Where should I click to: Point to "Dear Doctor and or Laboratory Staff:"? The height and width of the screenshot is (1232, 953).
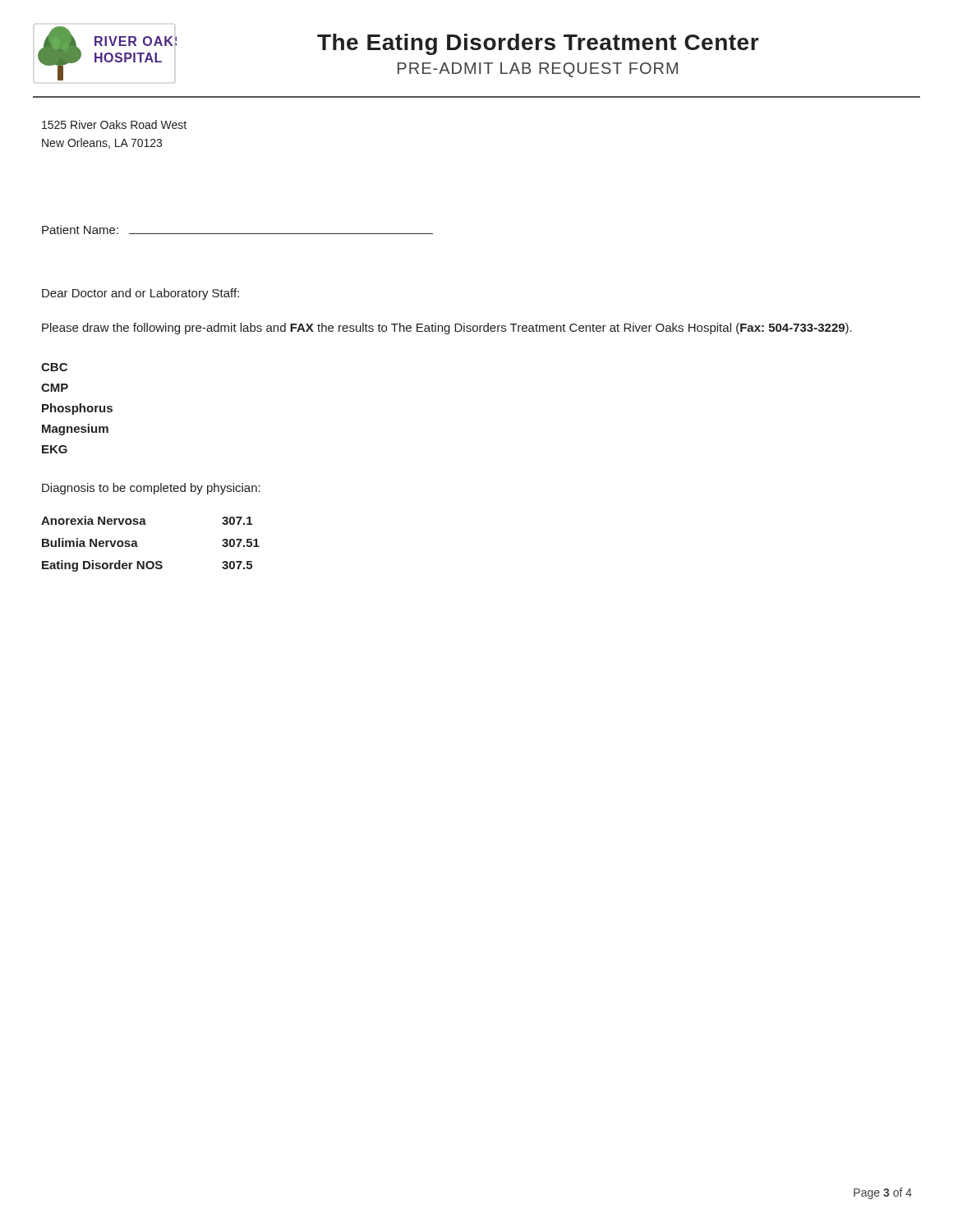coord(141,293)
